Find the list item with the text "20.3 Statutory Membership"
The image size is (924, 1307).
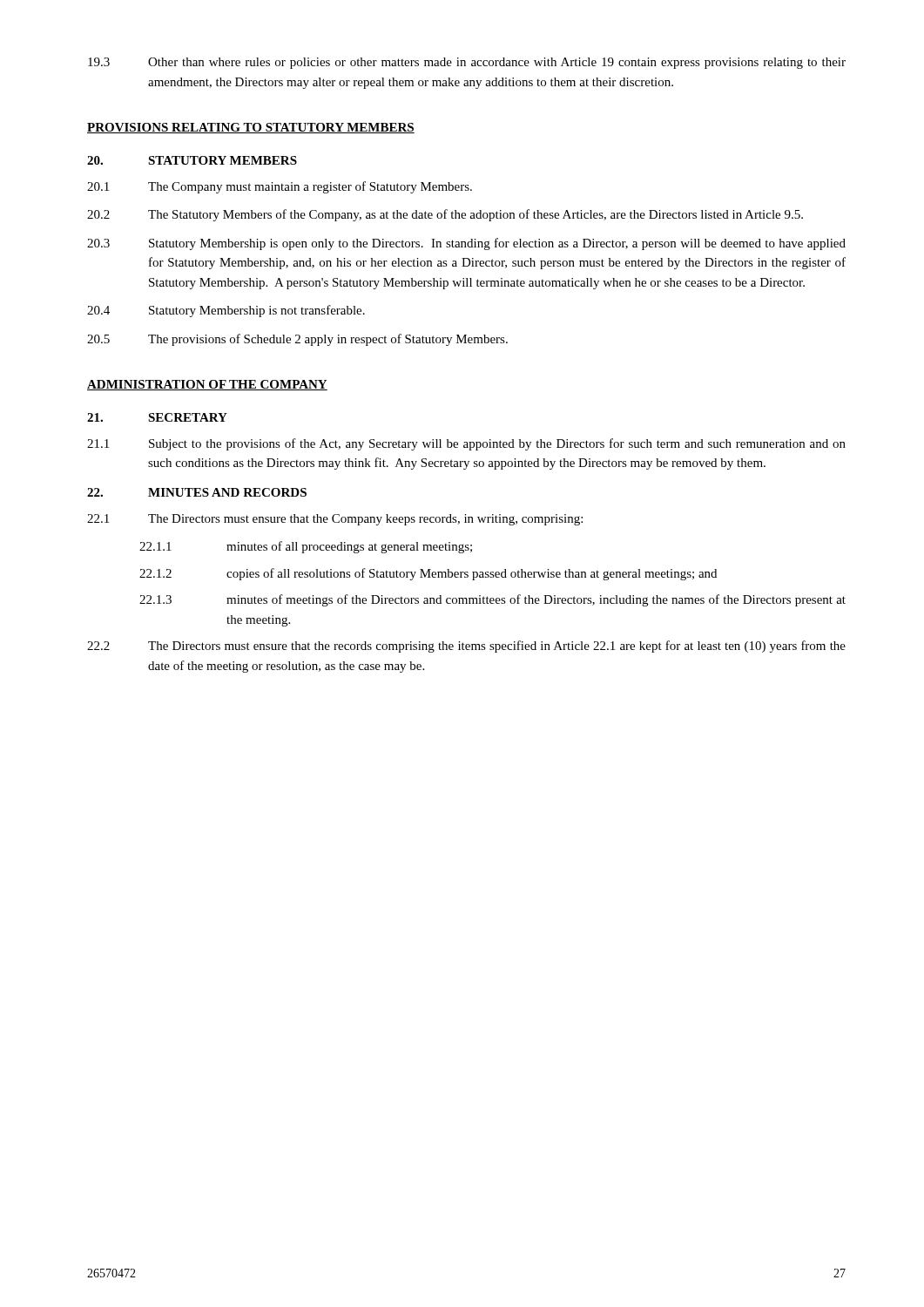[x=466, y=262]
